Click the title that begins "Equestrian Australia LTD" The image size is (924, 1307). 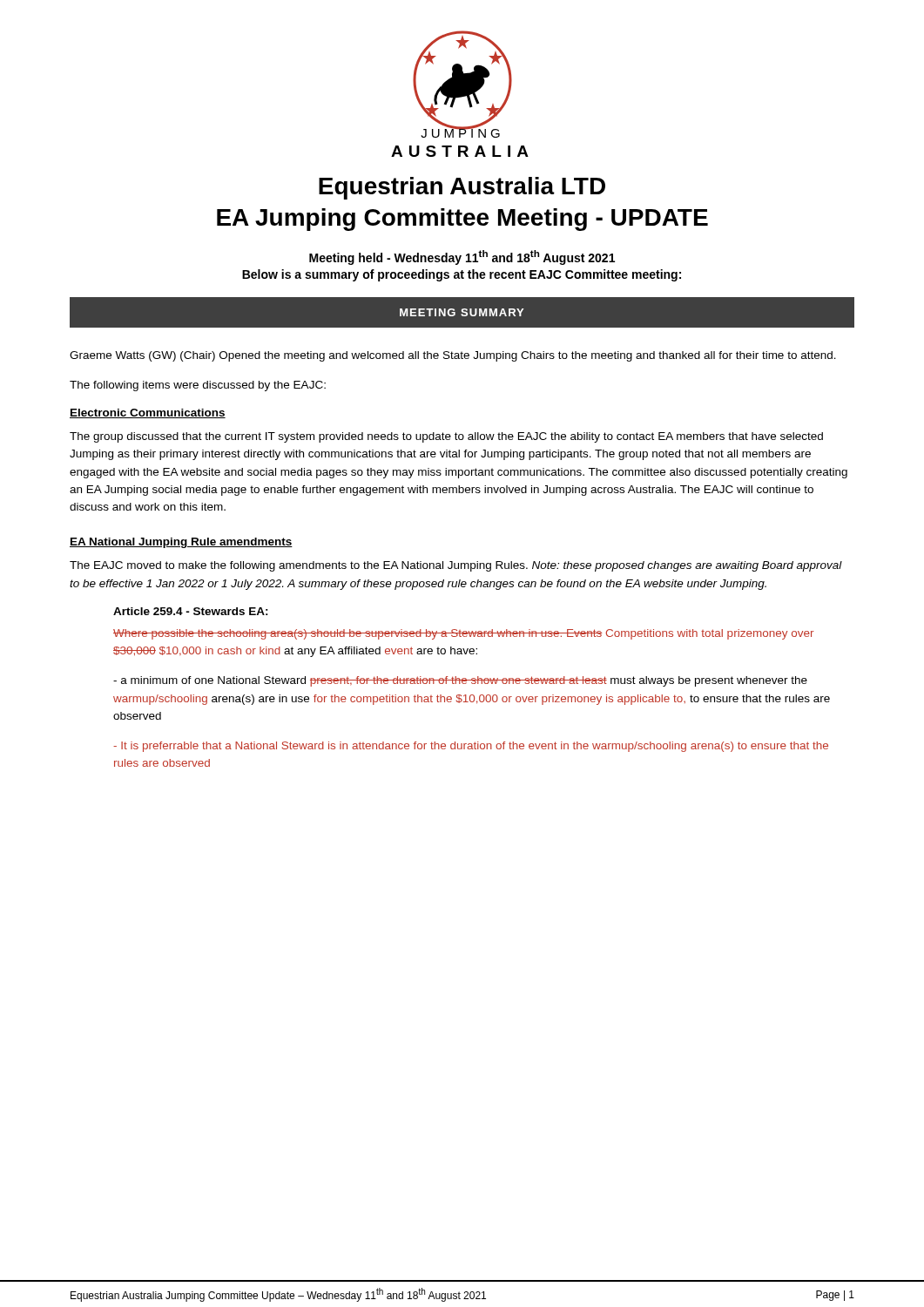(462, 202)
